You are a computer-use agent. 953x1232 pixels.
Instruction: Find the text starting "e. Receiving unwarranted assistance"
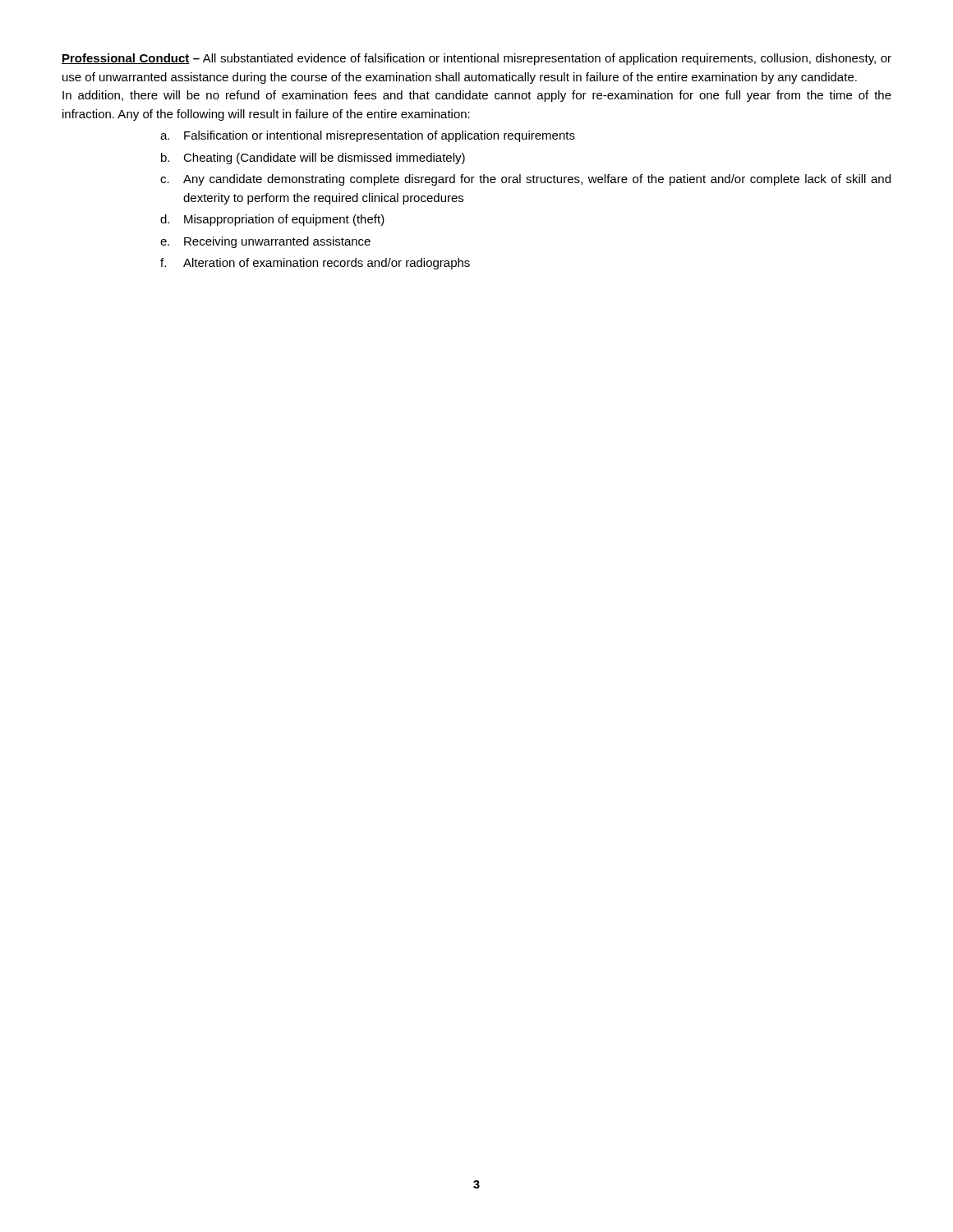265,242
